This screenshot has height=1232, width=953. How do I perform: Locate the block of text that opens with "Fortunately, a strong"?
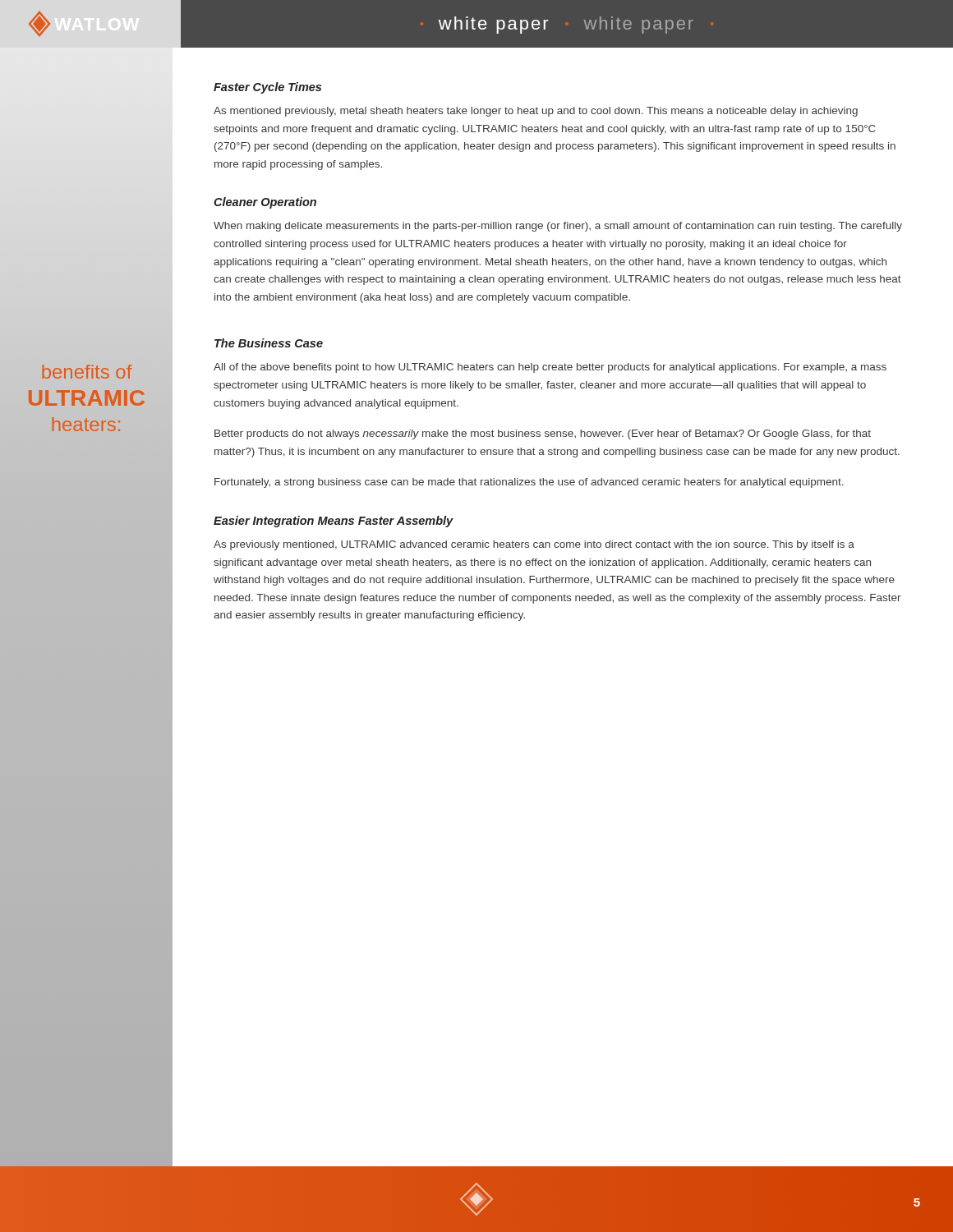[529, 482]
